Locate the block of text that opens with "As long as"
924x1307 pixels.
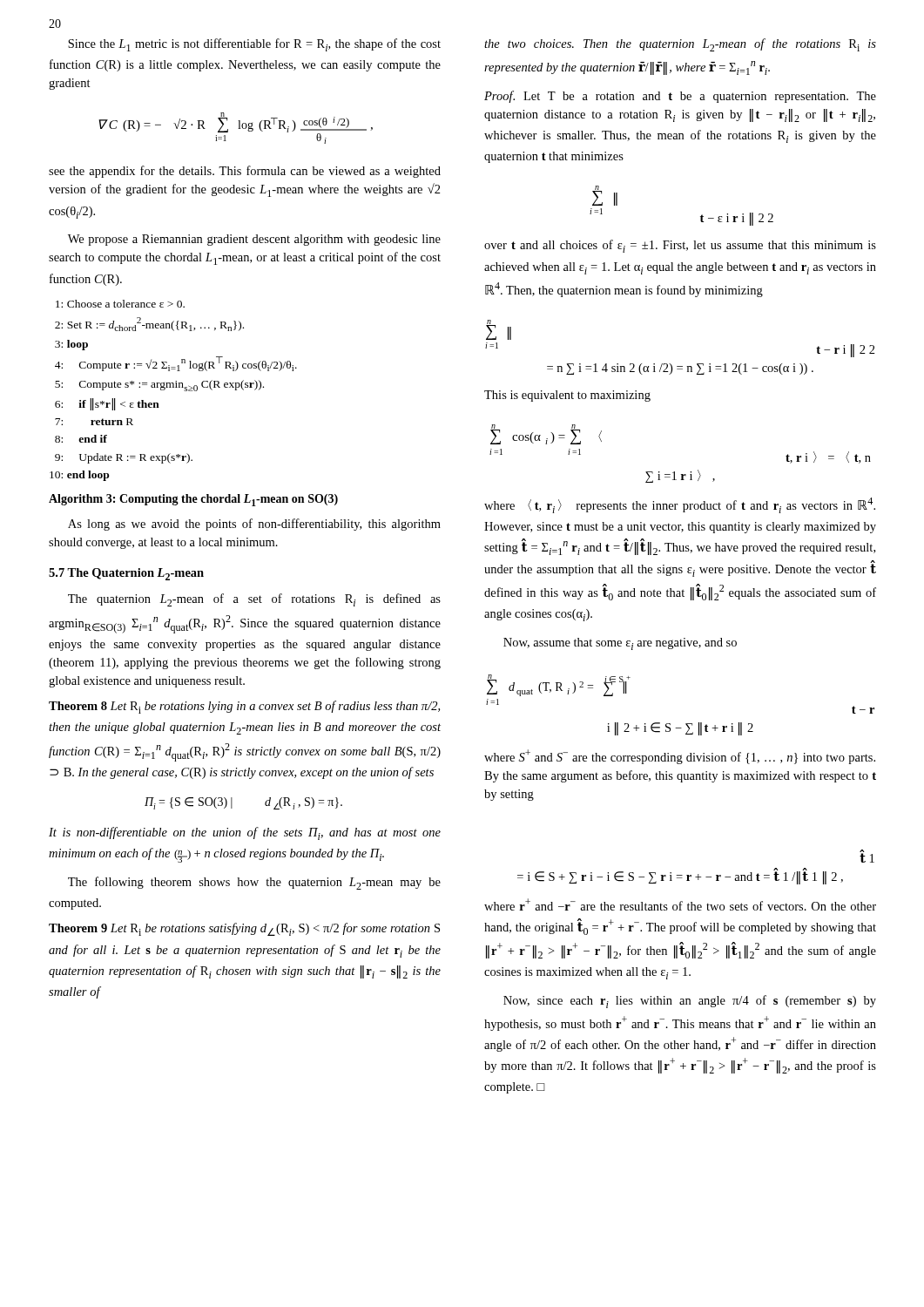coord(245,533)
